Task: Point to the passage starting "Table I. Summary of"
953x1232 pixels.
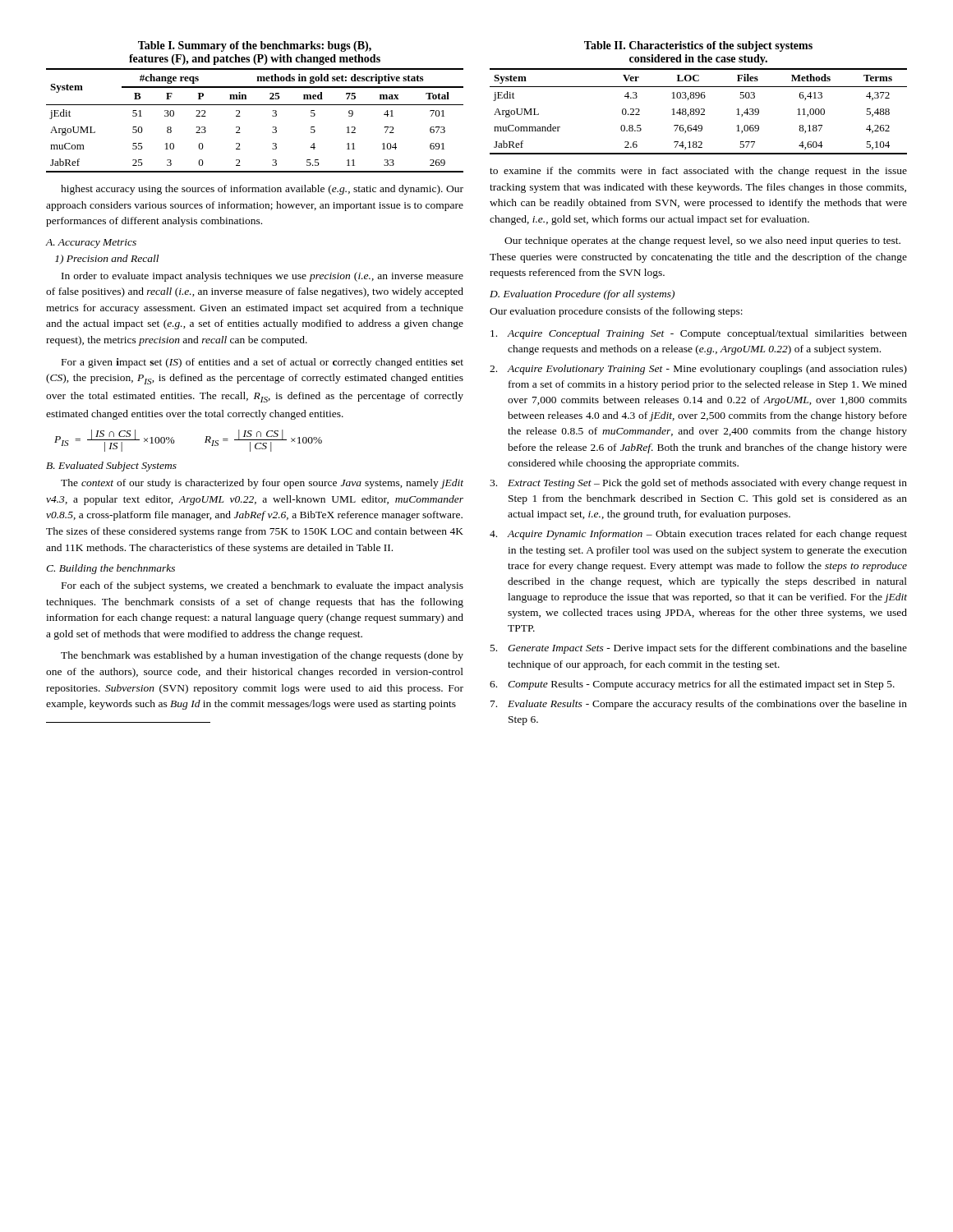Action: 255,52
